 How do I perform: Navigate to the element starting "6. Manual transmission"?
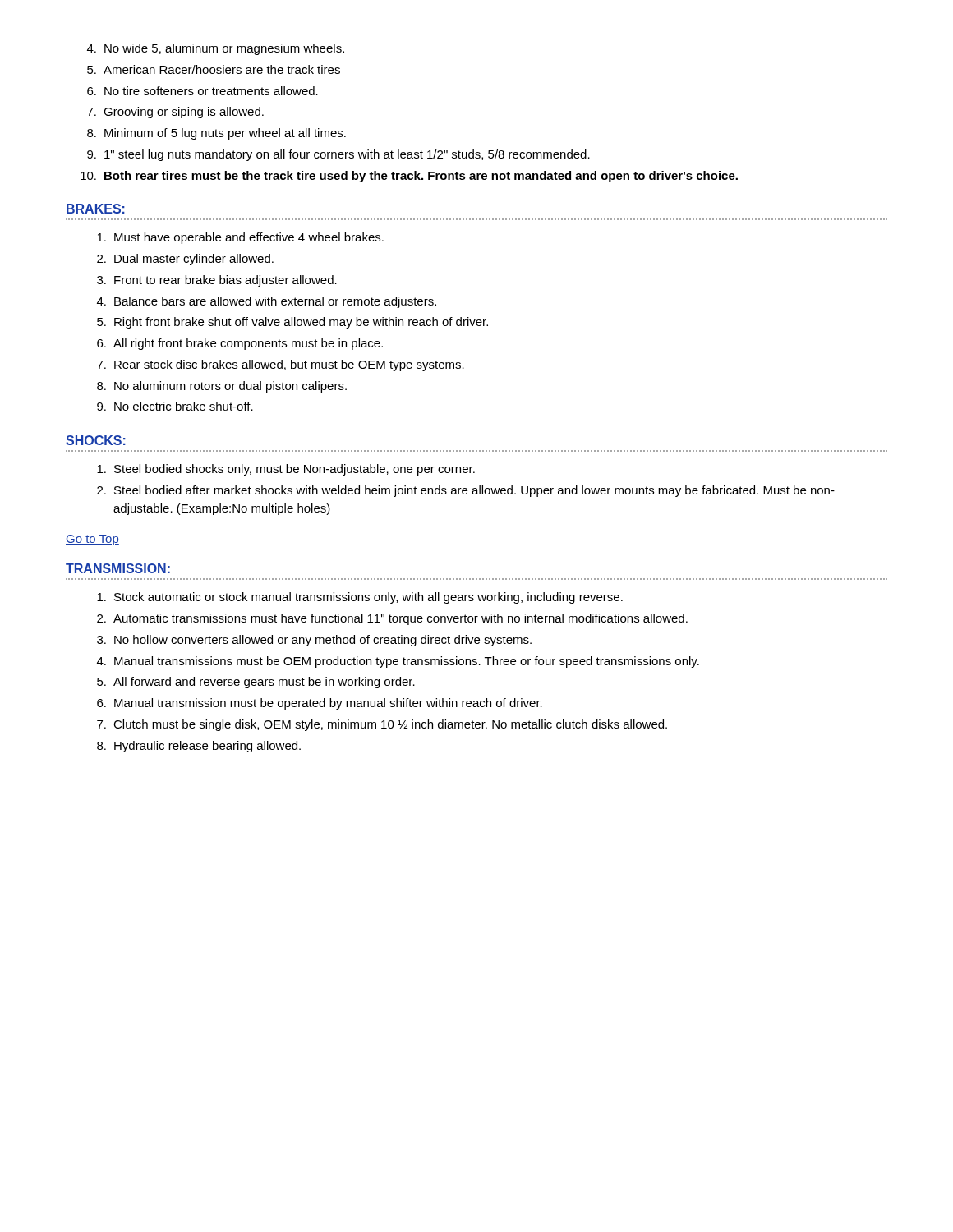(312, 703)
